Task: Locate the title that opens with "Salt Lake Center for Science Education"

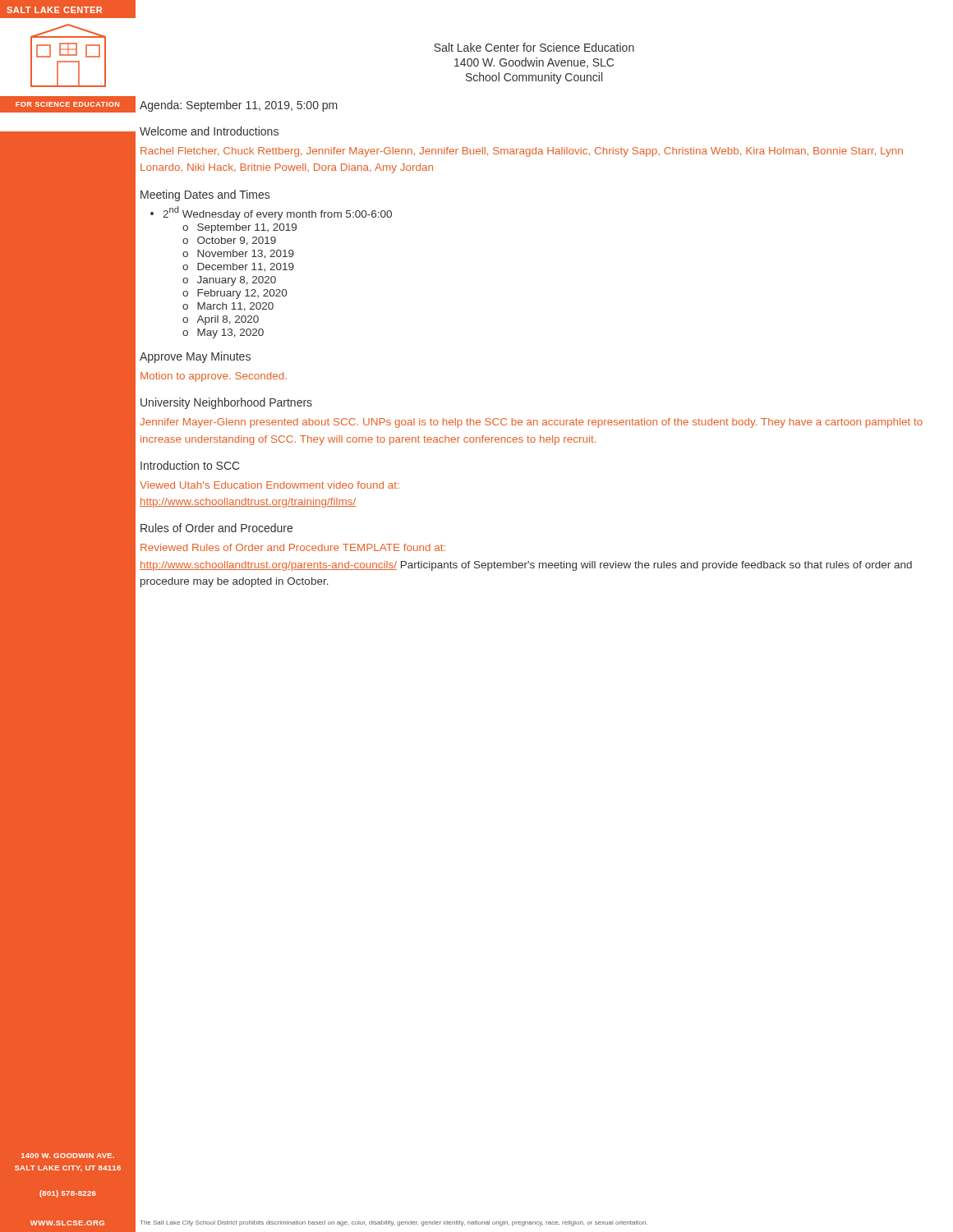Action: (x=534, y=62)
